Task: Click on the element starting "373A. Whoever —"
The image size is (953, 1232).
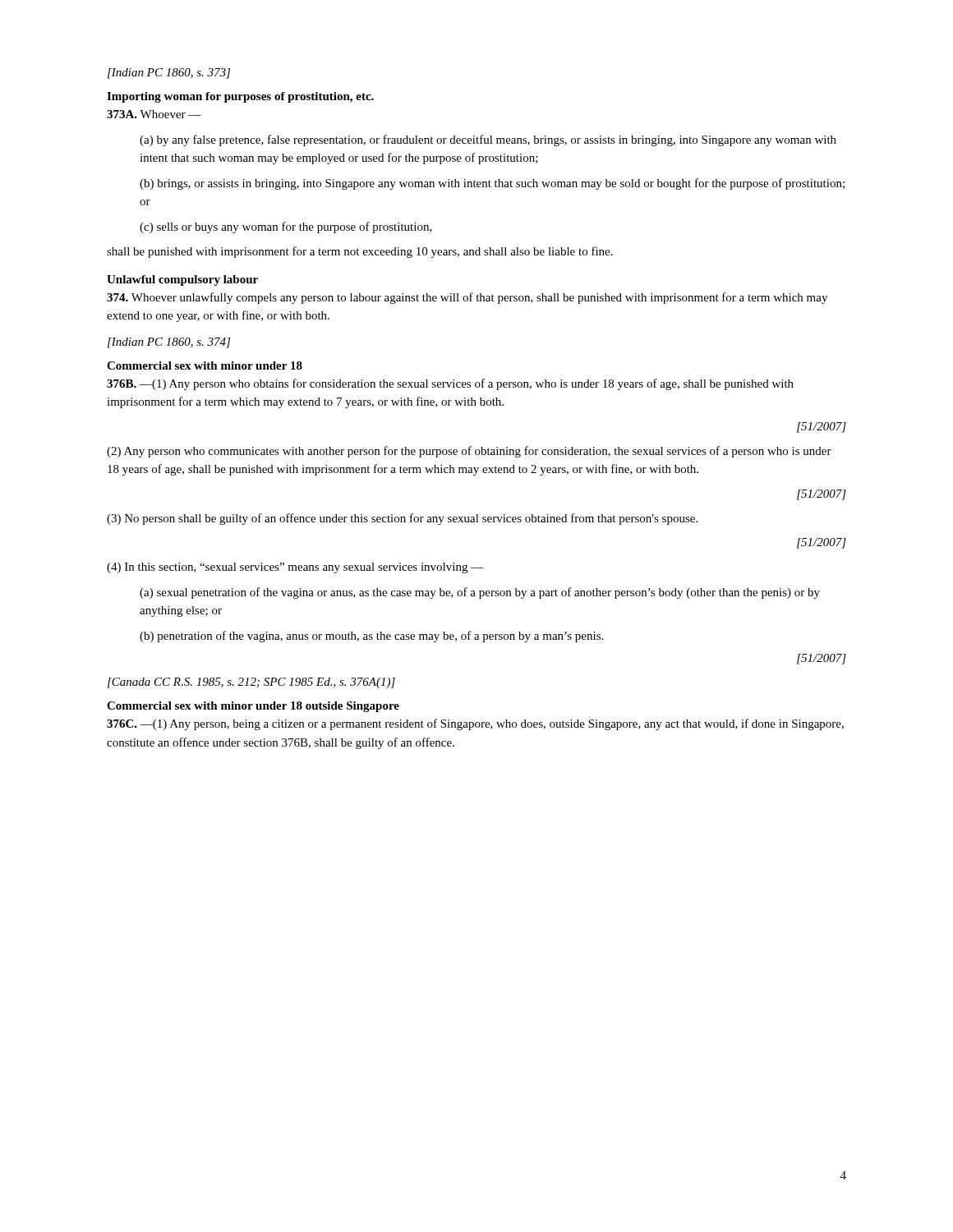Action: click(154, 114)
